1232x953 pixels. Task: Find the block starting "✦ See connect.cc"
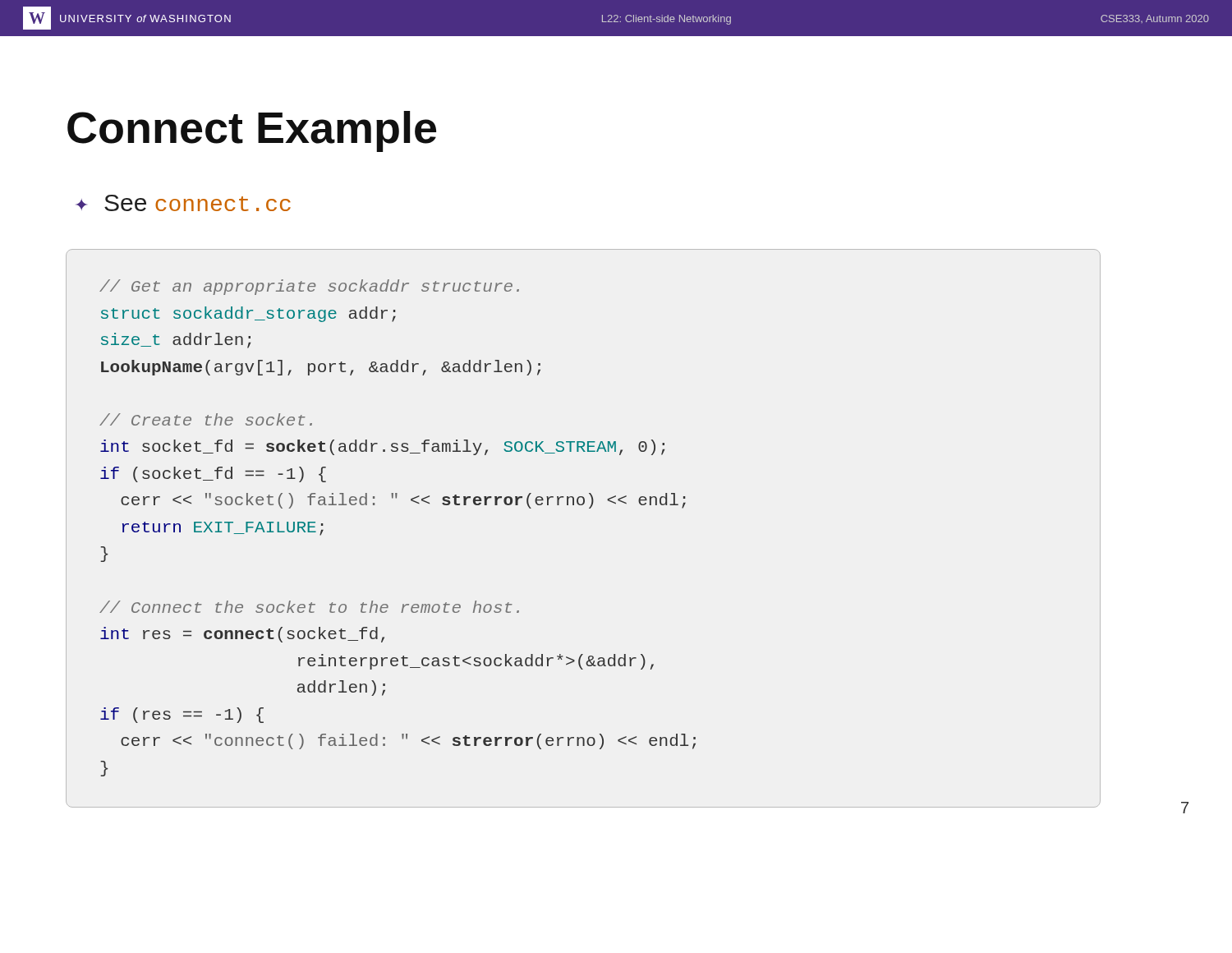coord(183,203)
